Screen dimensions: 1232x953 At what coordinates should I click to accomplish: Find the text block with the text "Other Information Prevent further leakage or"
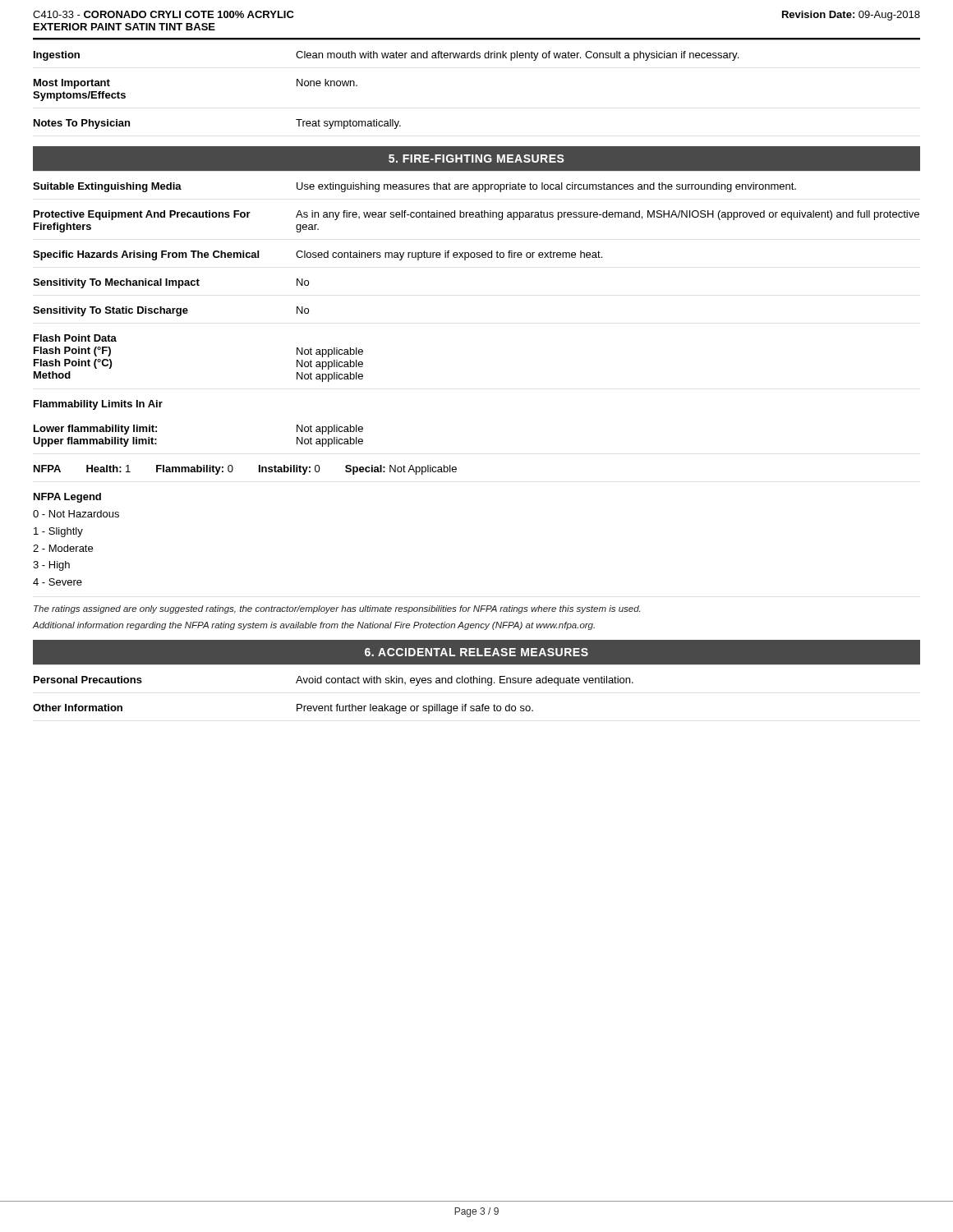(476, 708)
